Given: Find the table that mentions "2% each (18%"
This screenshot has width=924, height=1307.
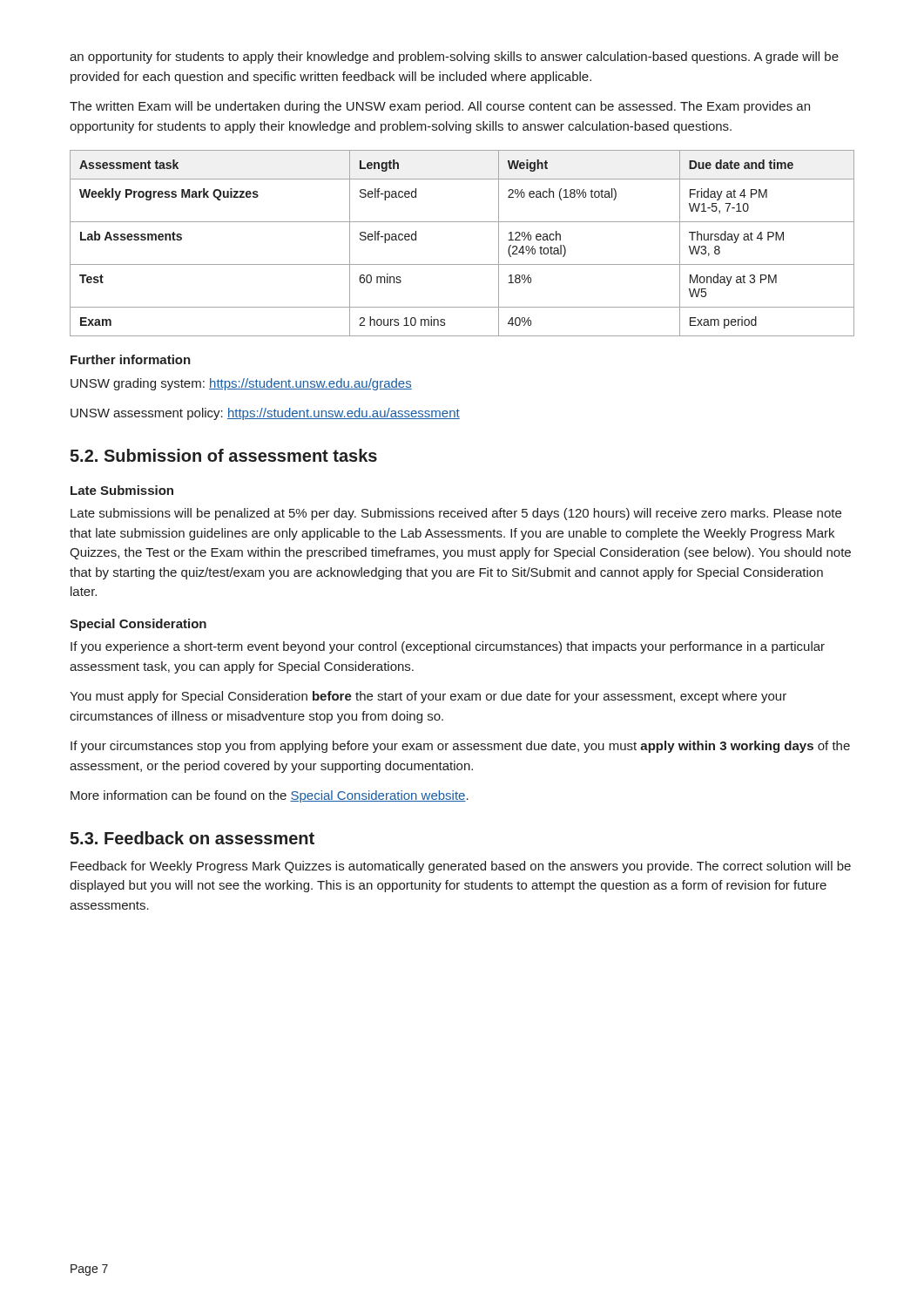Looking at the screenshot, I should tap(462, 243).
